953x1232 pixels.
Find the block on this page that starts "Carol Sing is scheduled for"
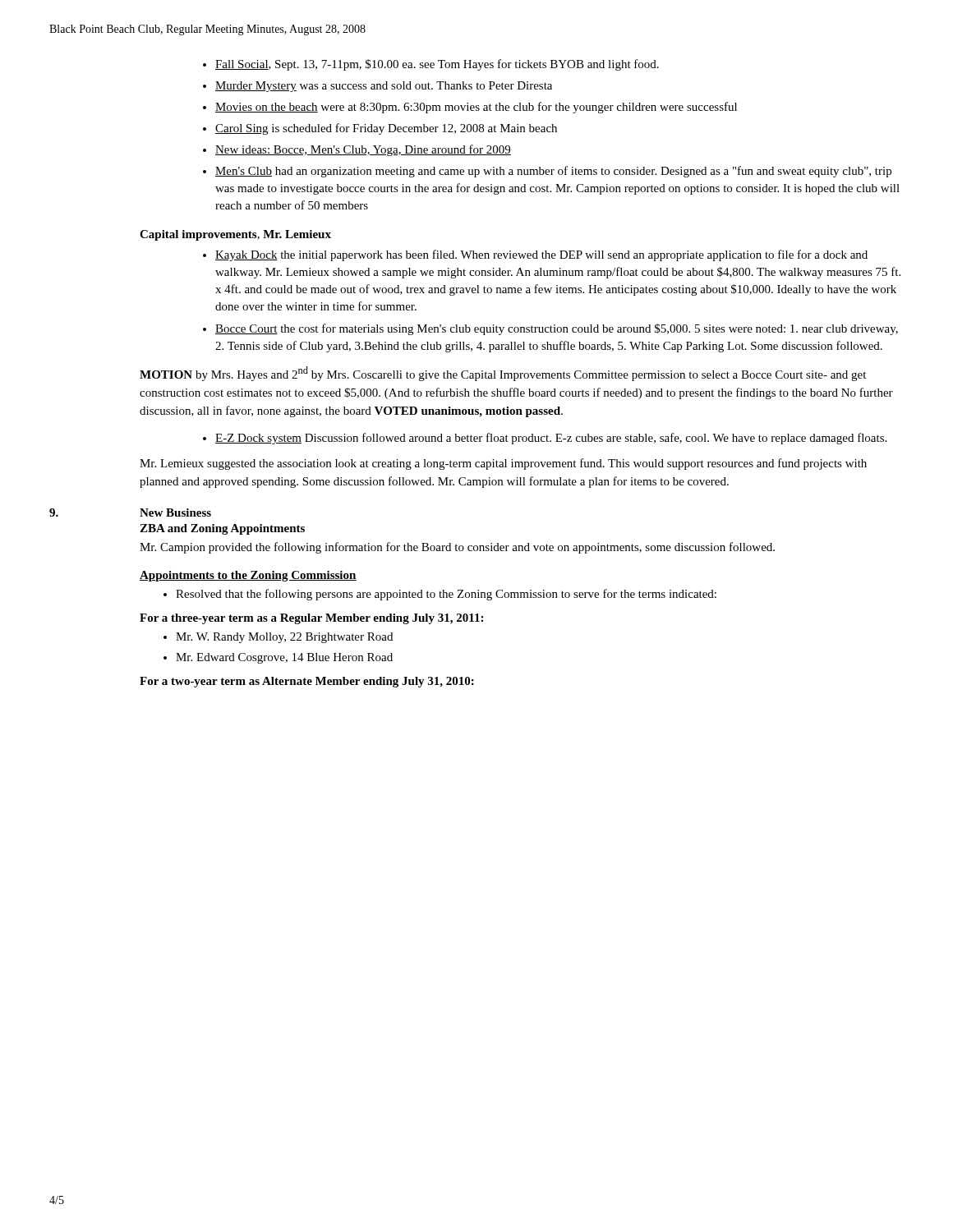(x=560, y=128)
